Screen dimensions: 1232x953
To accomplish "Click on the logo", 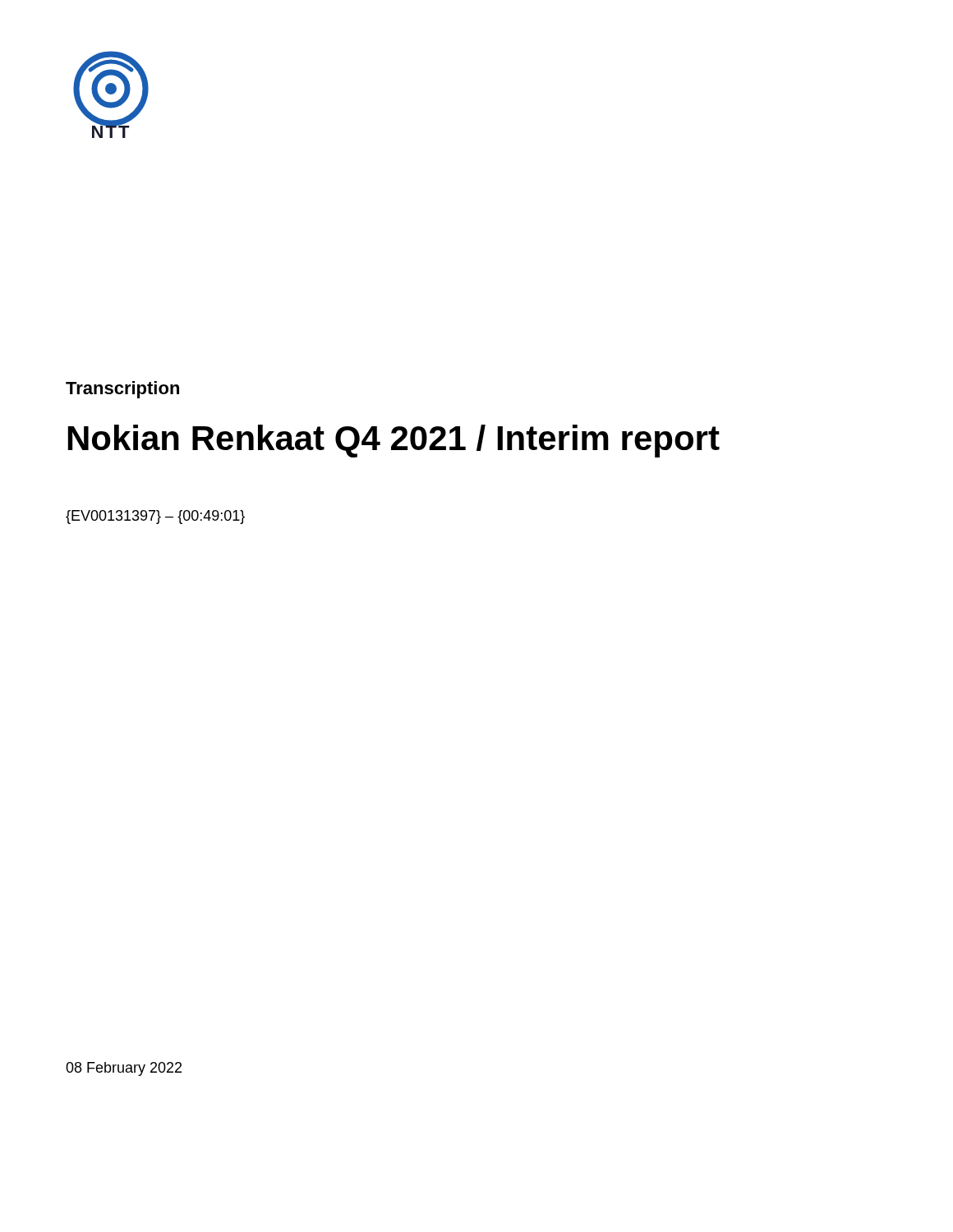I will (111, 94).
